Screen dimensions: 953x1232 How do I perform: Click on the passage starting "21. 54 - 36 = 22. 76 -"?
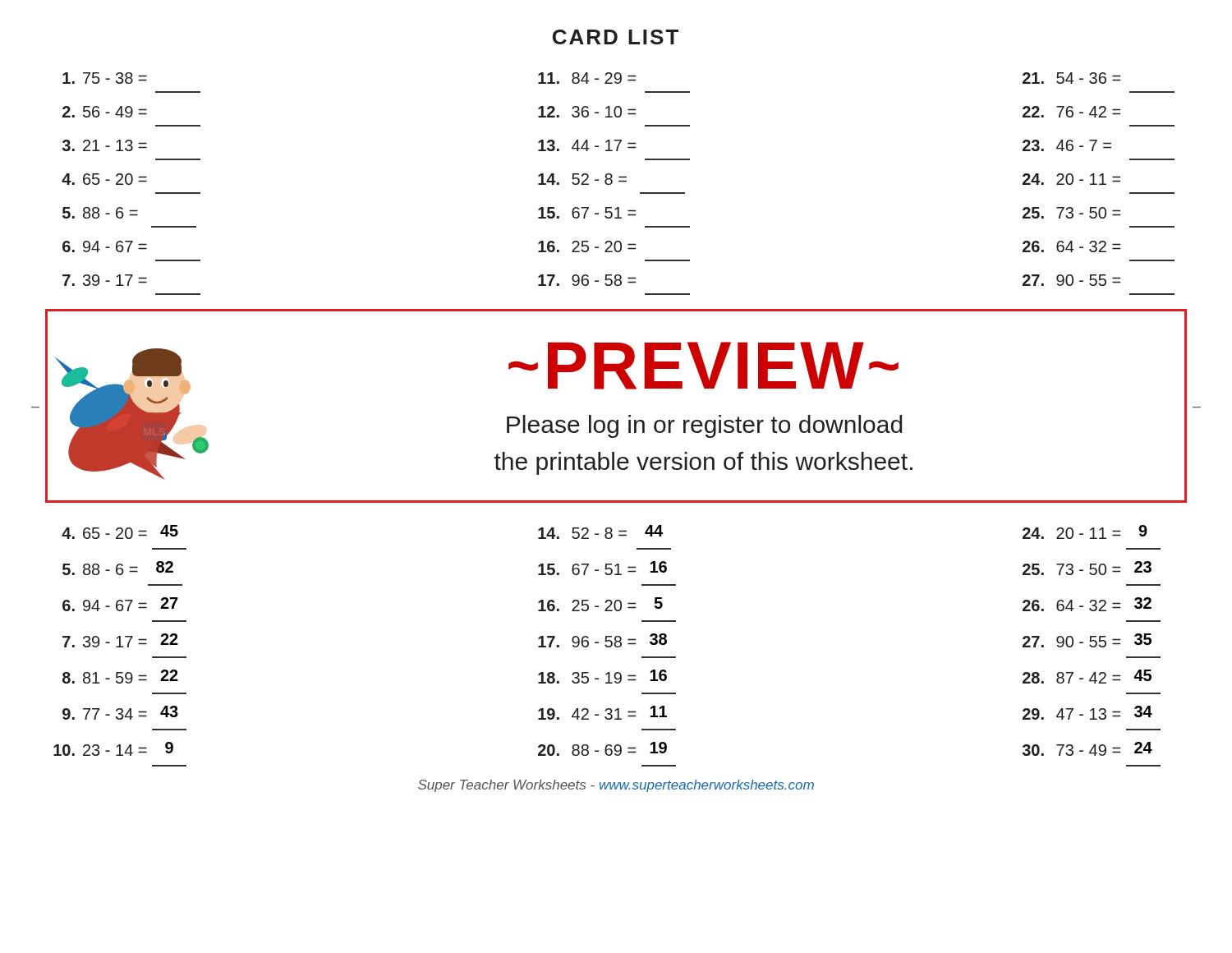[1101, 180]
